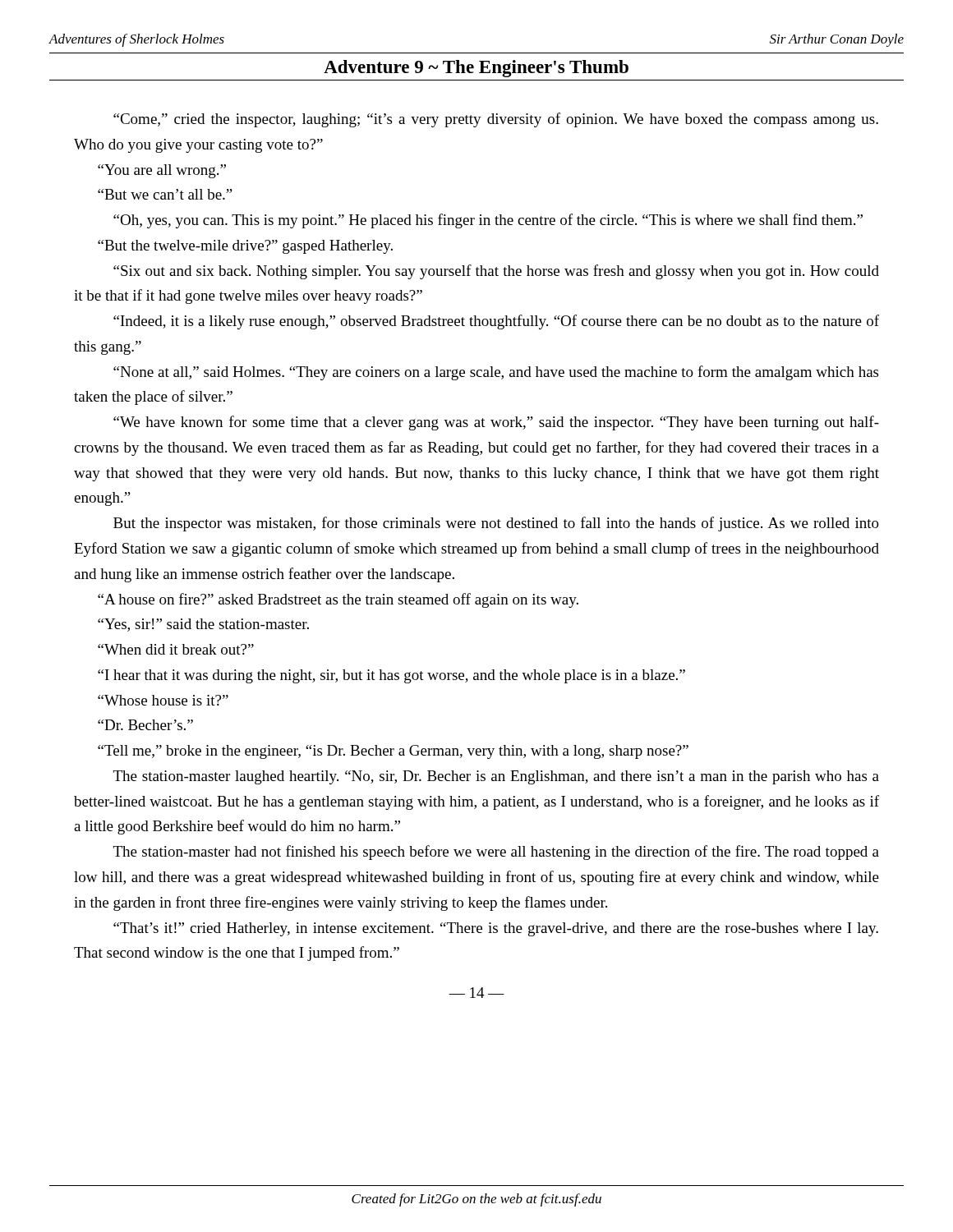Select the text block that says "“Indeed, it is a likely ruse enough,” observed"

(x=476, y=334)
